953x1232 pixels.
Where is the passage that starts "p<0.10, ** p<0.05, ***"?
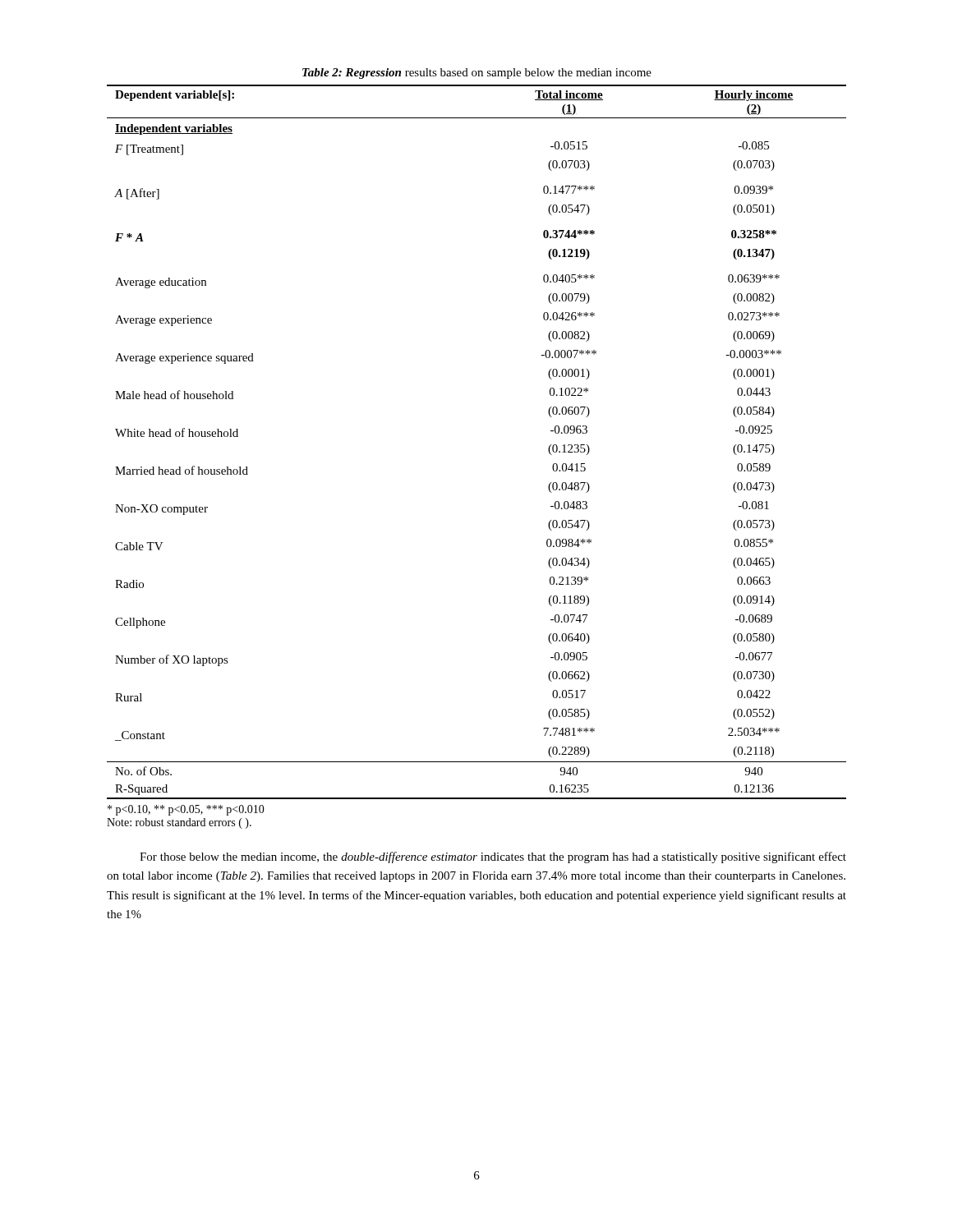coord(186,816)
